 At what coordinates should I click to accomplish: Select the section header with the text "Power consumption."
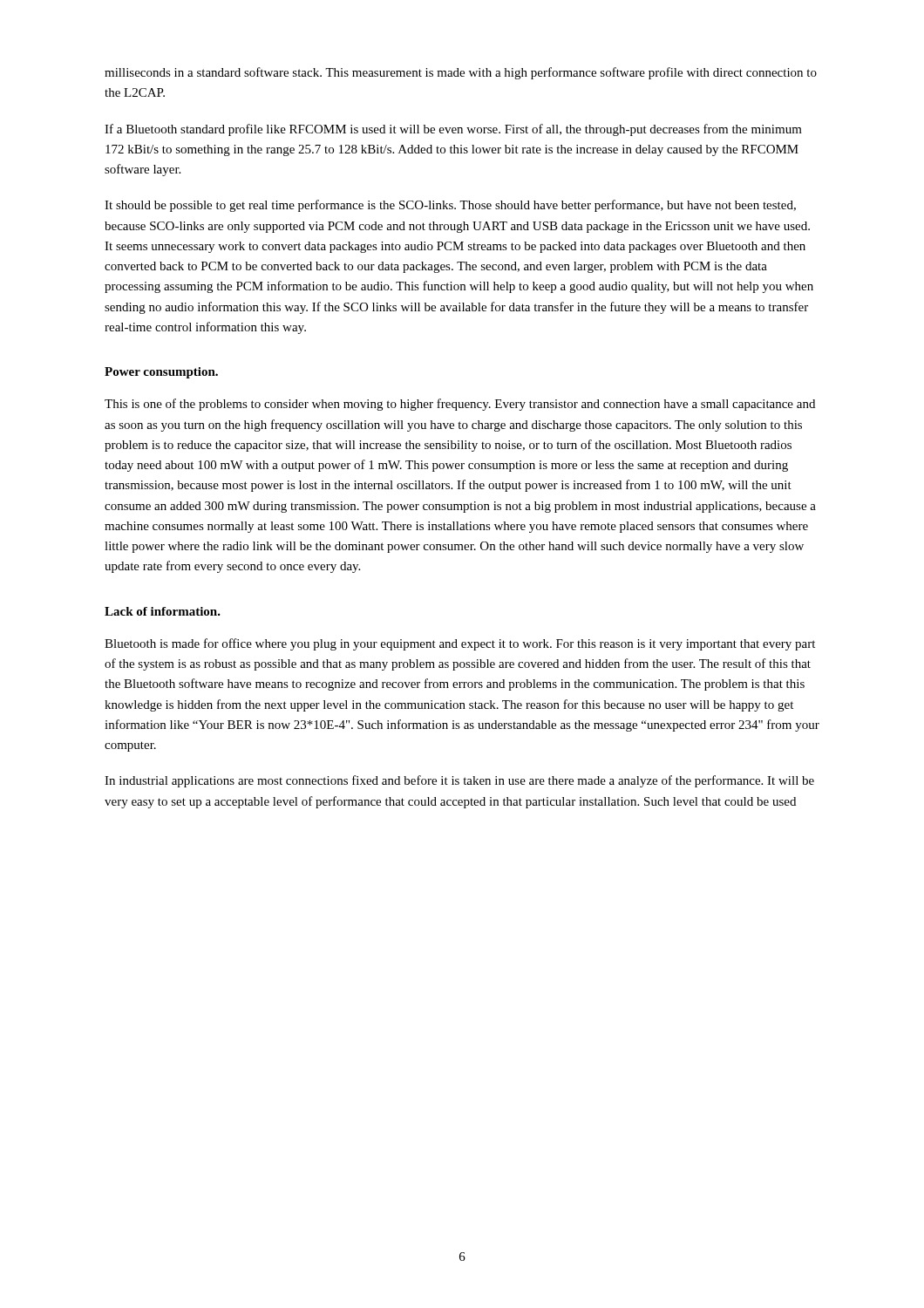[x=162, y=371]
